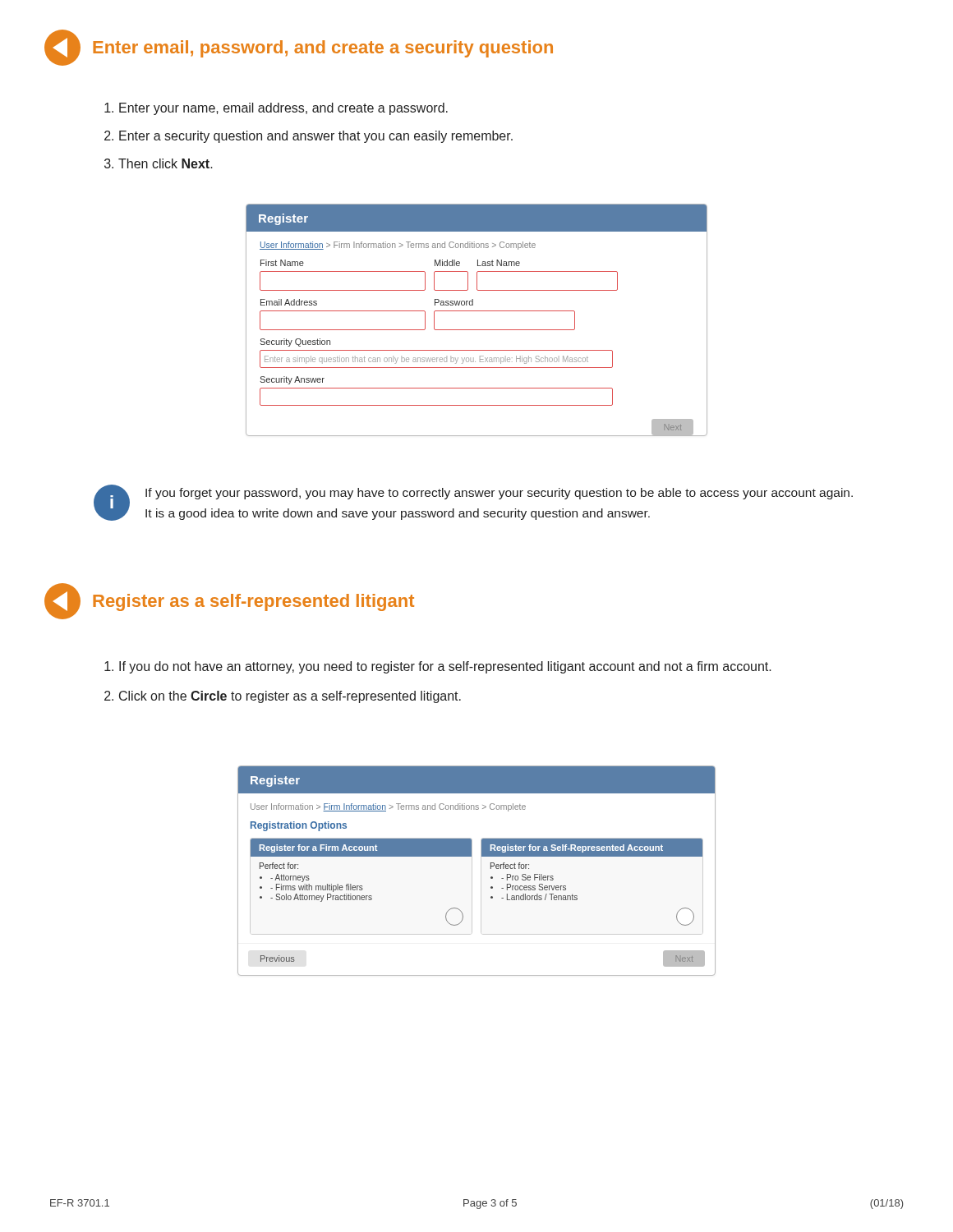Locate the text starting "Register as a"
953x1232 pixels.
click(x=229, y=601)
